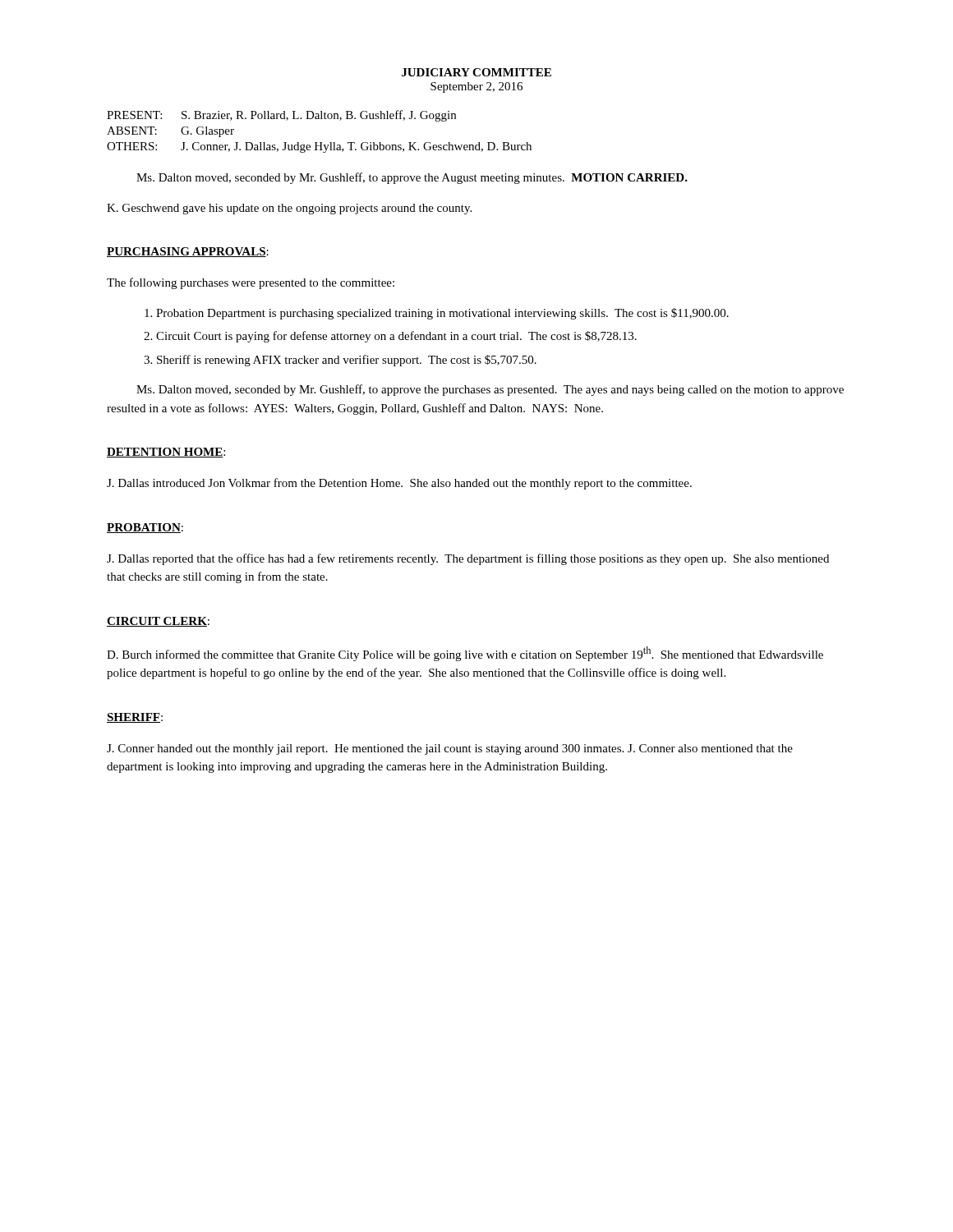Select the text block that reads "PRESENT: S. Brazier, R. Pollard, L. Dalton,"
The image size is (953, 1232).
(476, 131)
